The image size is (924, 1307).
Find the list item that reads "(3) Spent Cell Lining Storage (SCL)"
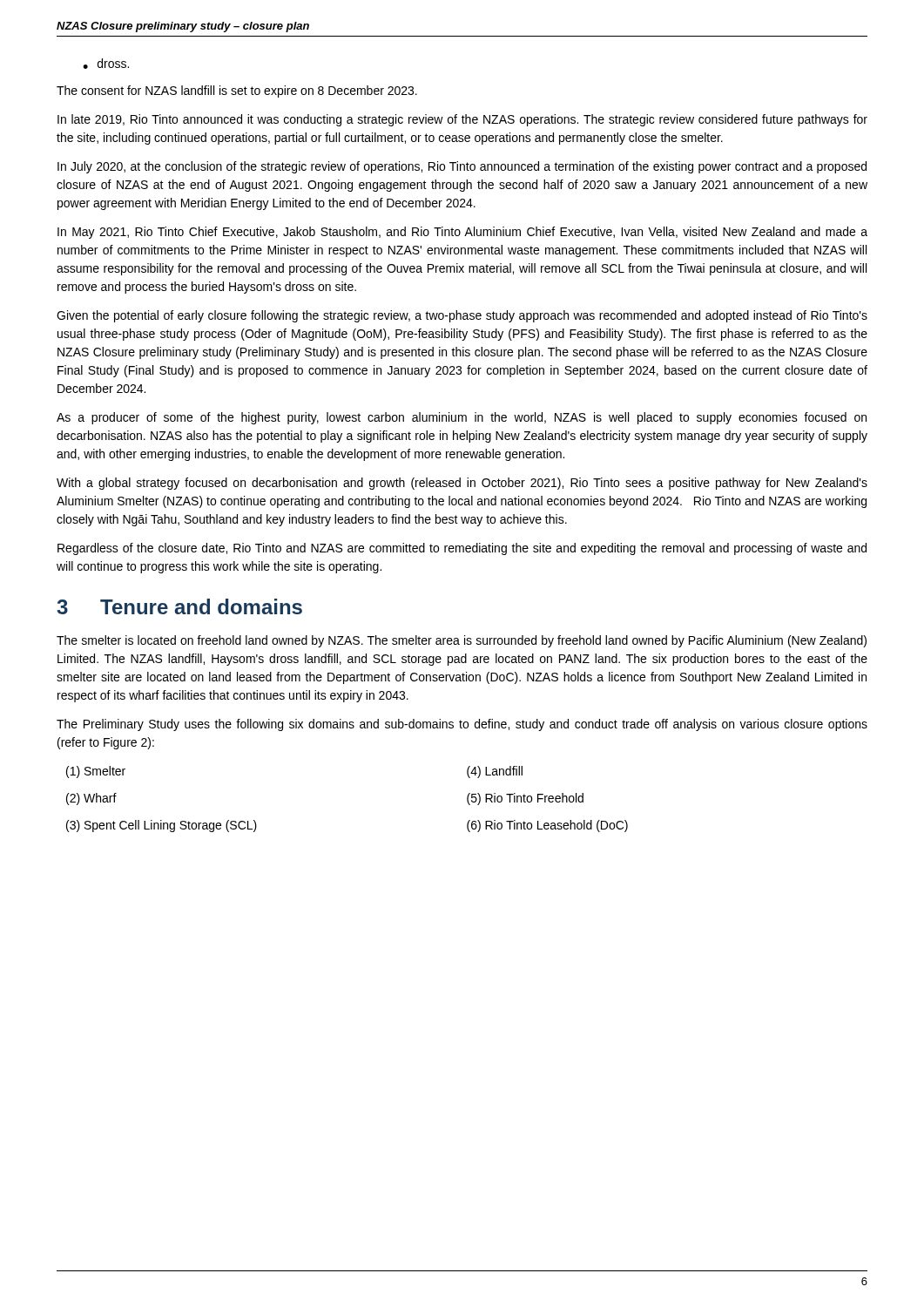(161, 825)
